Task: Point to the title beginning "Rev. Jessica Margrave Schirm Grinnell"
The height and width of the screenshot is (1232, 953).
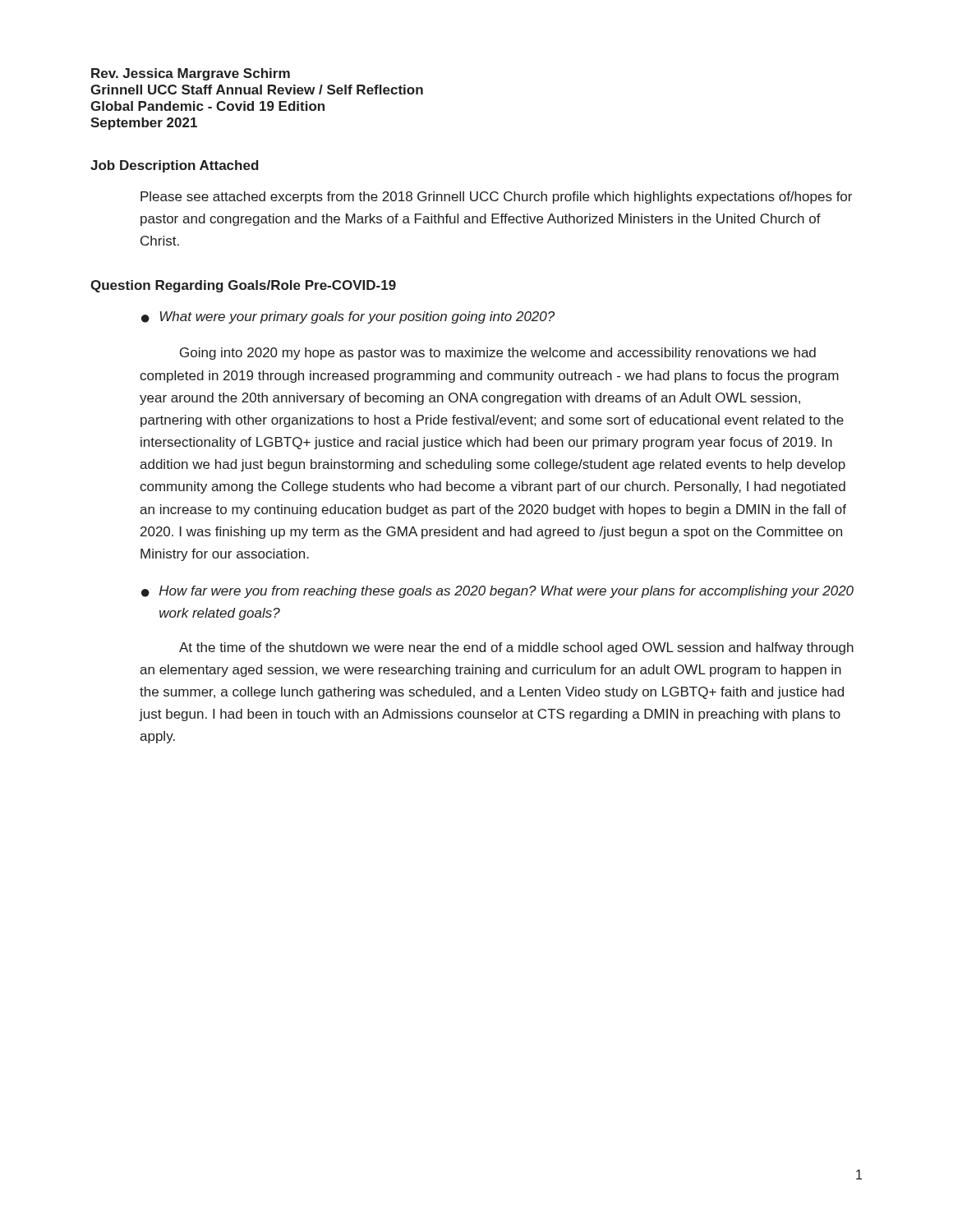Action: click(x=257, y=98)
